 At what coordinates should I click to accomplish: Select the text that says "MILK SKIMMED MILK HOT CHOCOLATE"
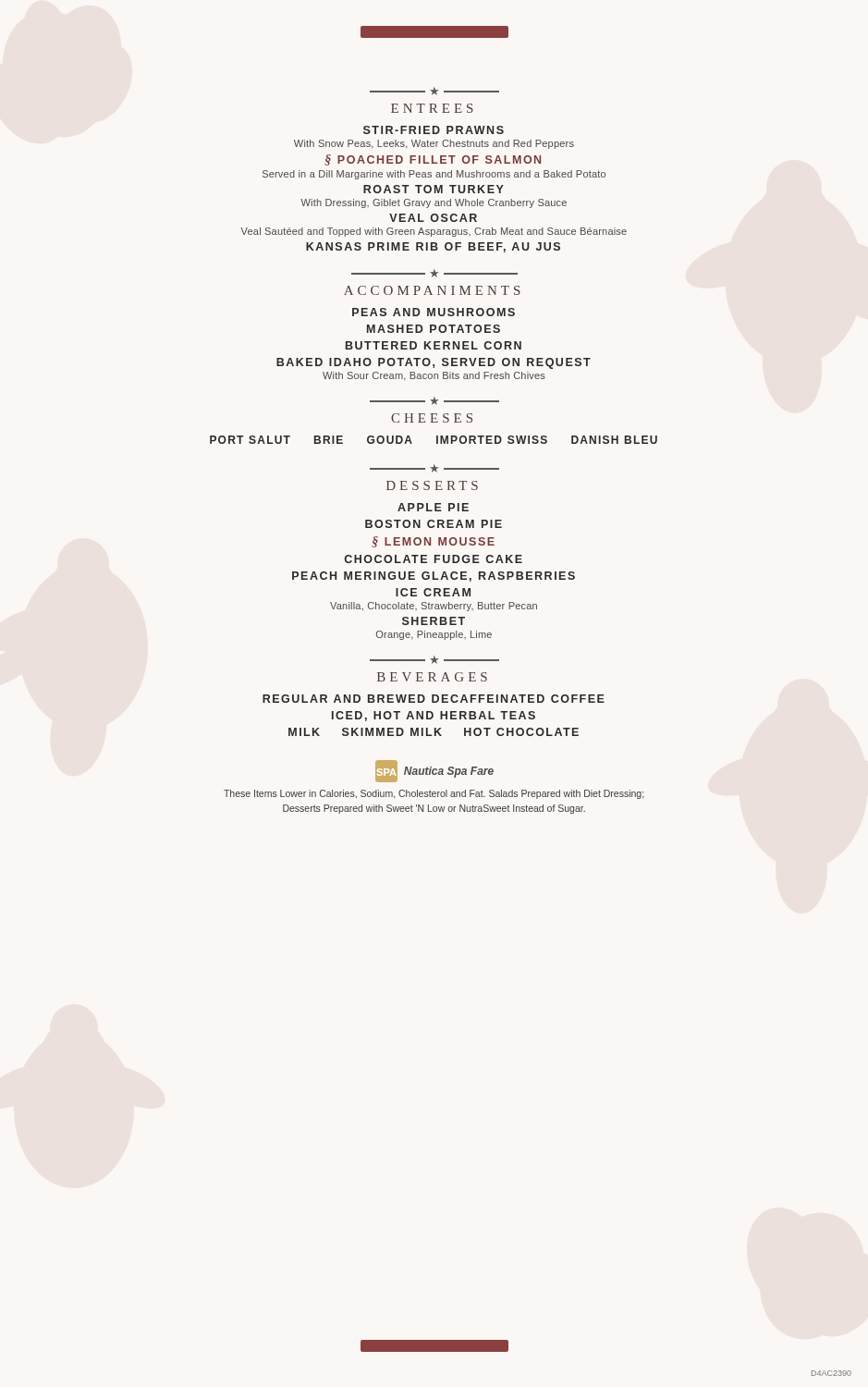[x=434, y=732]
